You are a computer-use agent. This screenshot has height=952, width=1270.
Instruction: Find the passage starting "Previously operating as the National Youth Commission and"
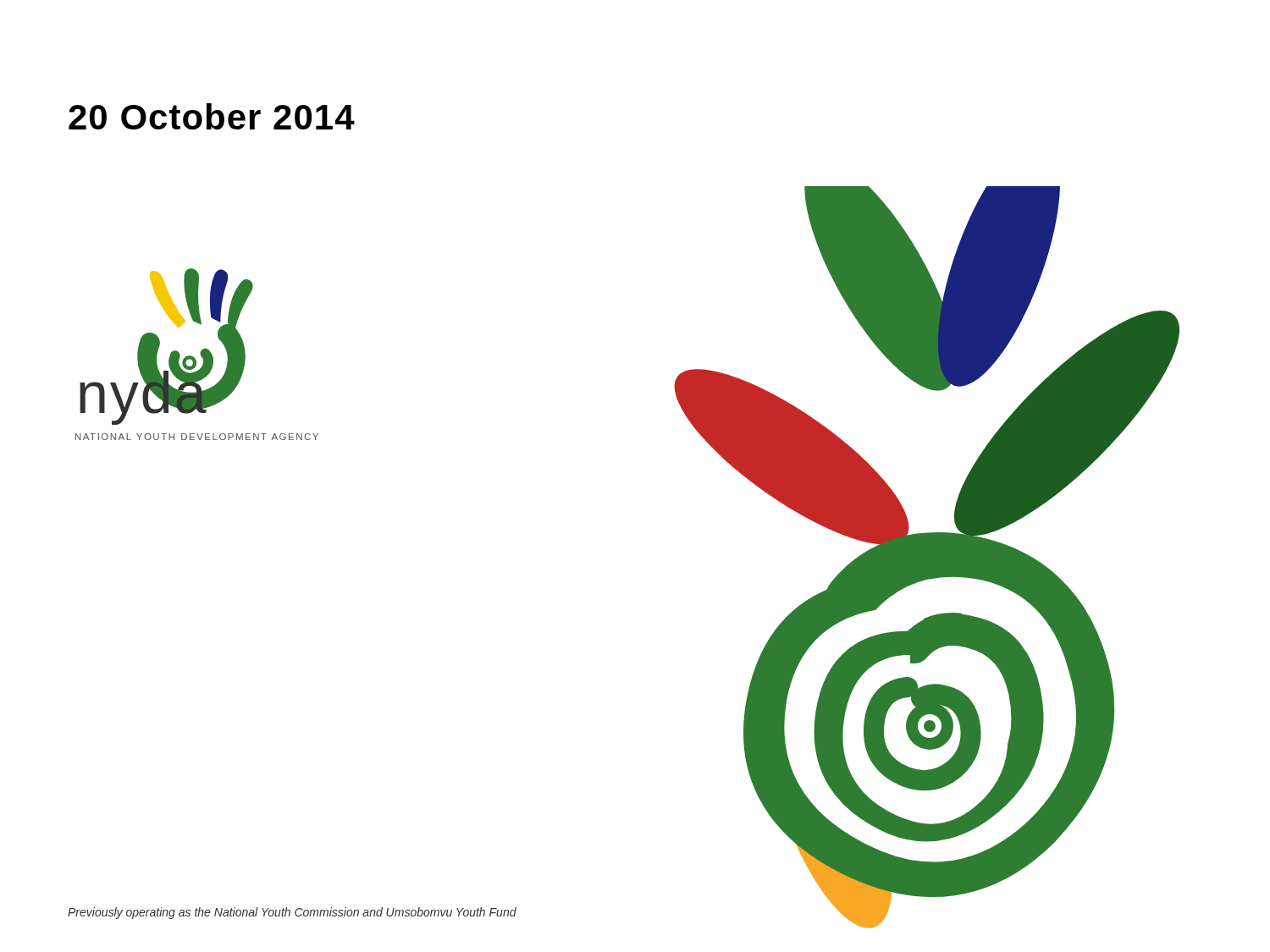tap(292, 912)
